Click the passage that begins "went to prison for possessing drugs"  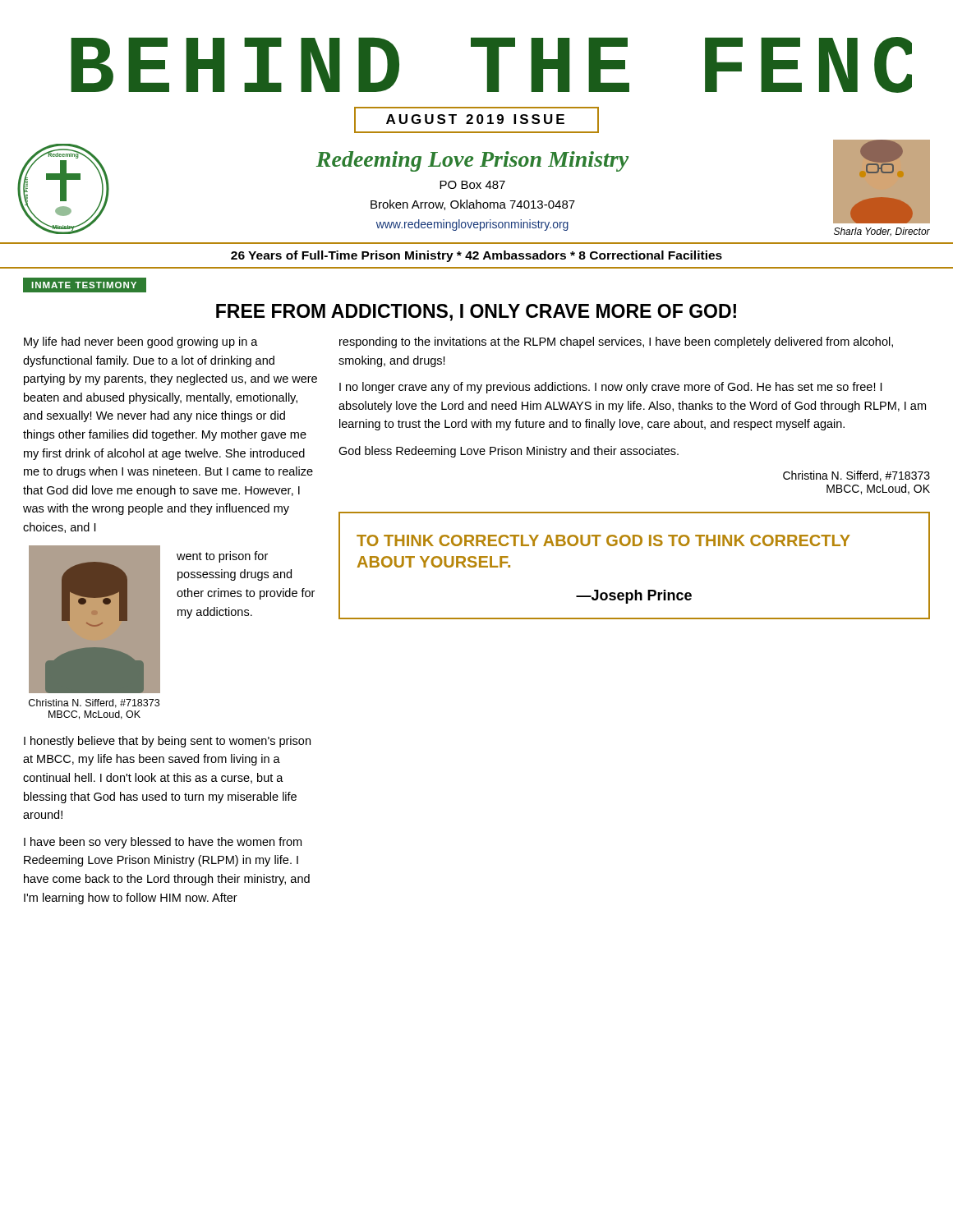pos(248,584)
